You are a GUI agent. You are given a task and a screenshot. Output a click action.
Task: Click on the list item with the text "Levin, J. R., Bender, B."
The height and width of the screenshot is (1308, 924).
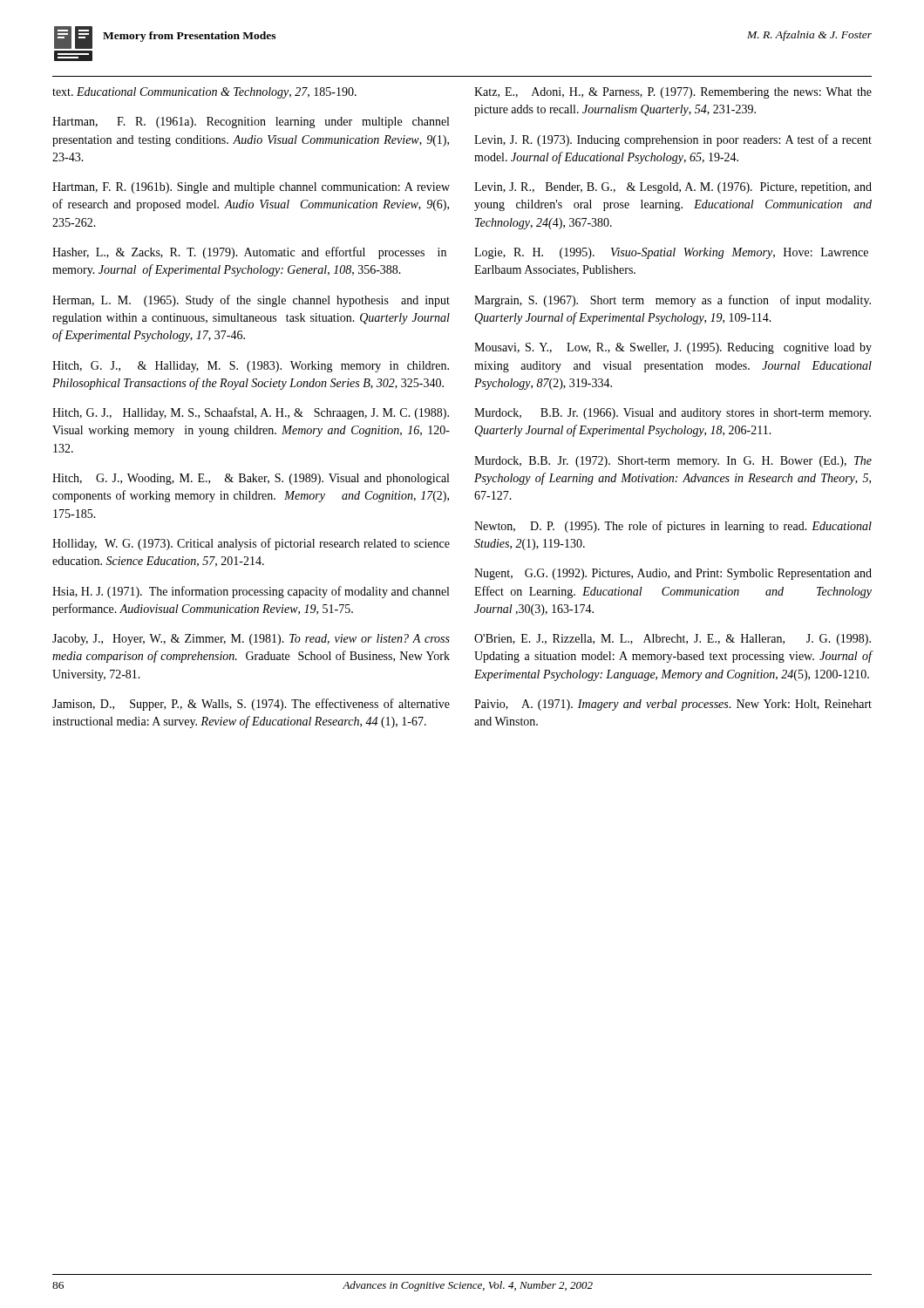pyautogui.click(x=673, y=205)
